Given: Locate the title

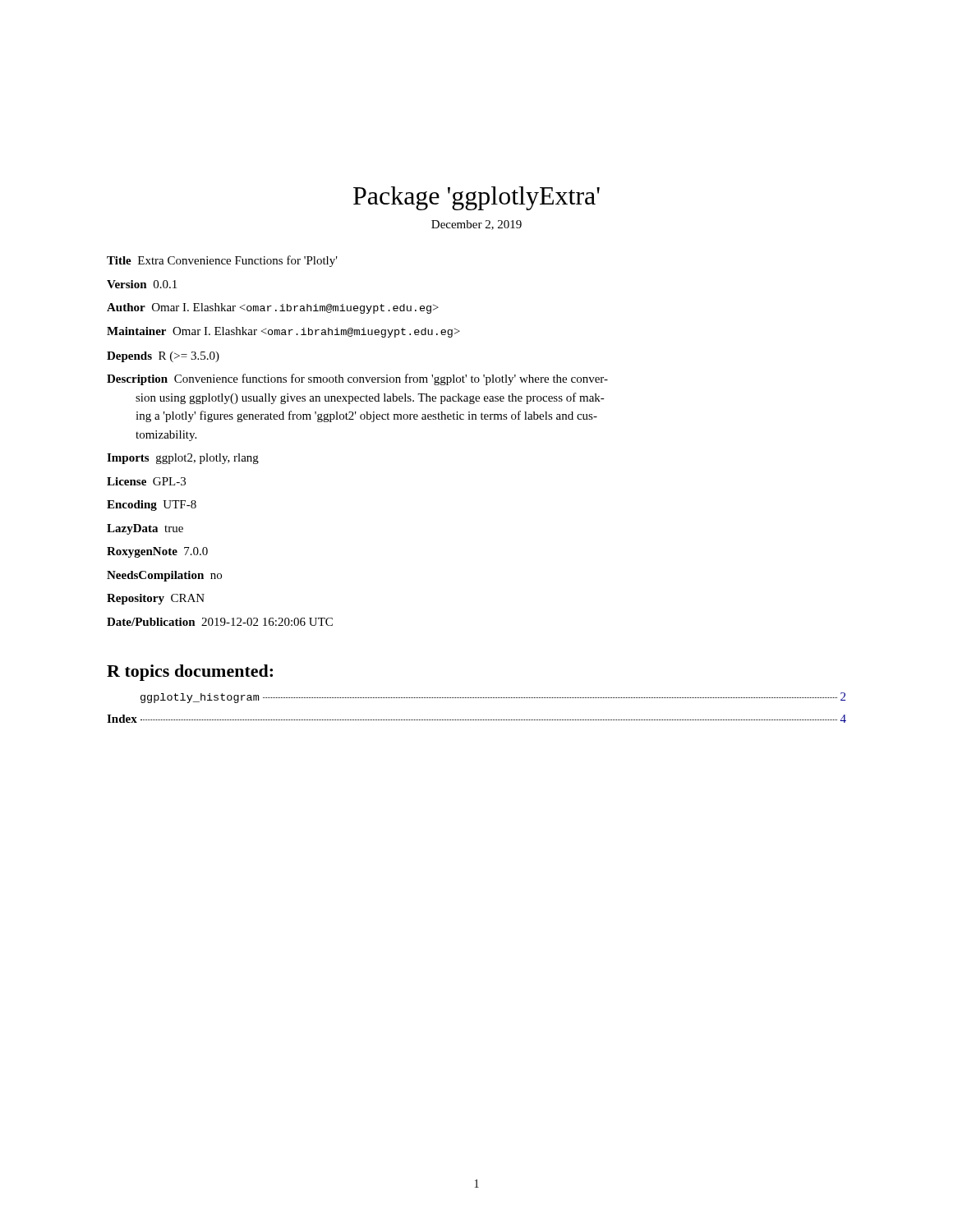Looking at the screenshot, I should click(x=476, y=196).
